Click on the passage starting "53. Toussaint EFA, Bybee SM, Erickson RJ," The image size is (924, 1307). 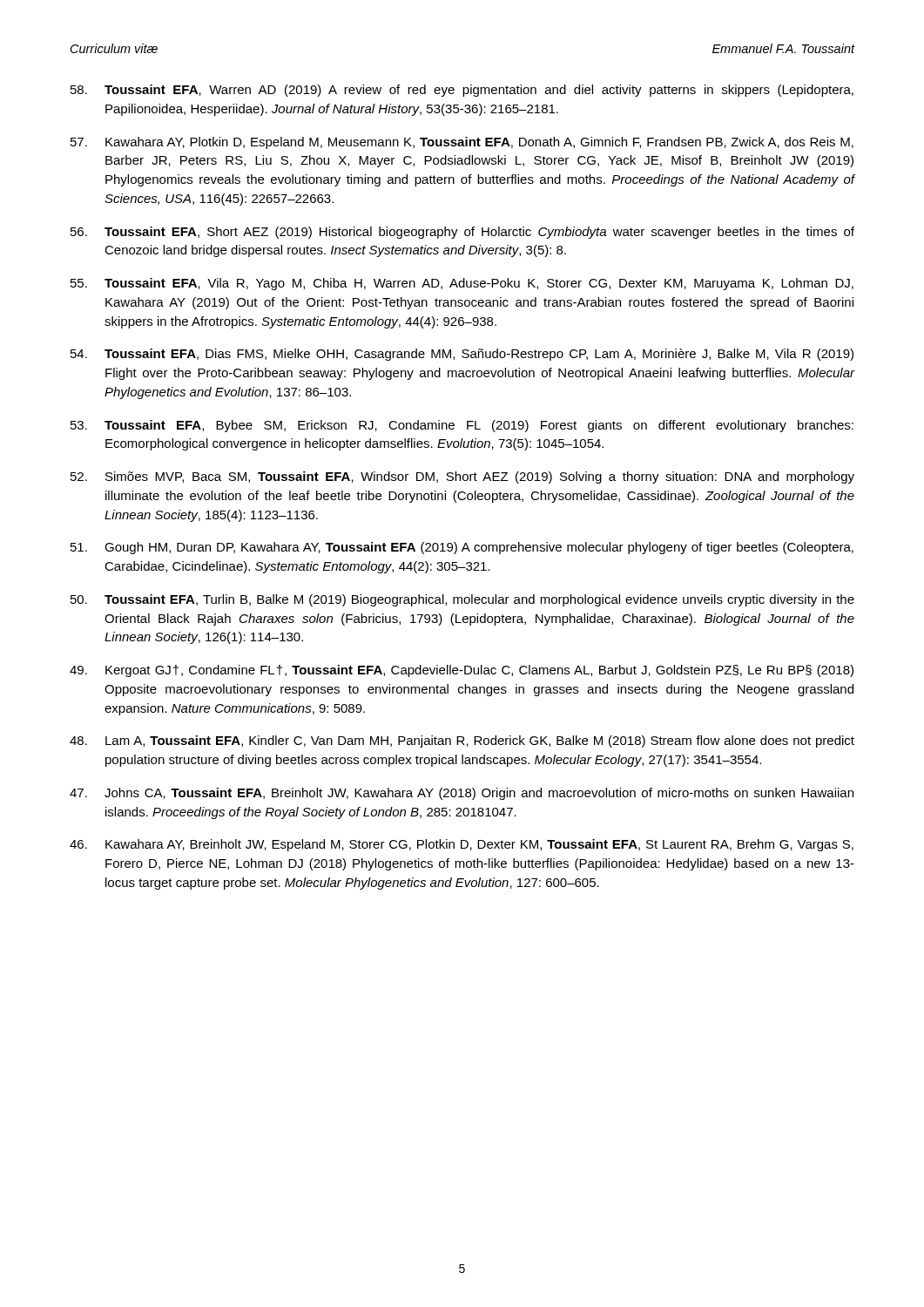point(462,434)
